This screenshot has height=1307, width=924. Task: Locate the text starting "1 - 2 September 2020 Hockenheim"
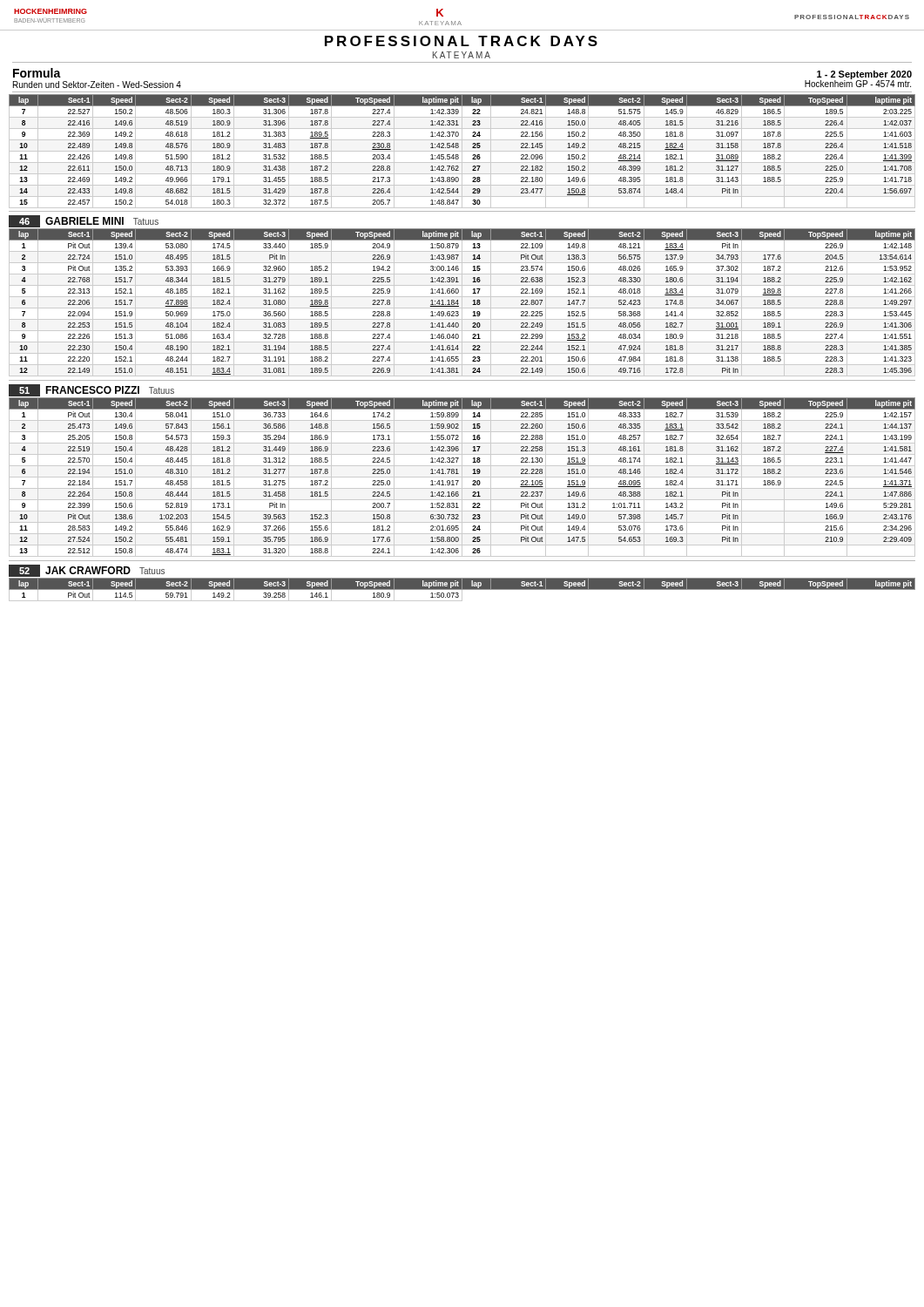858,79
